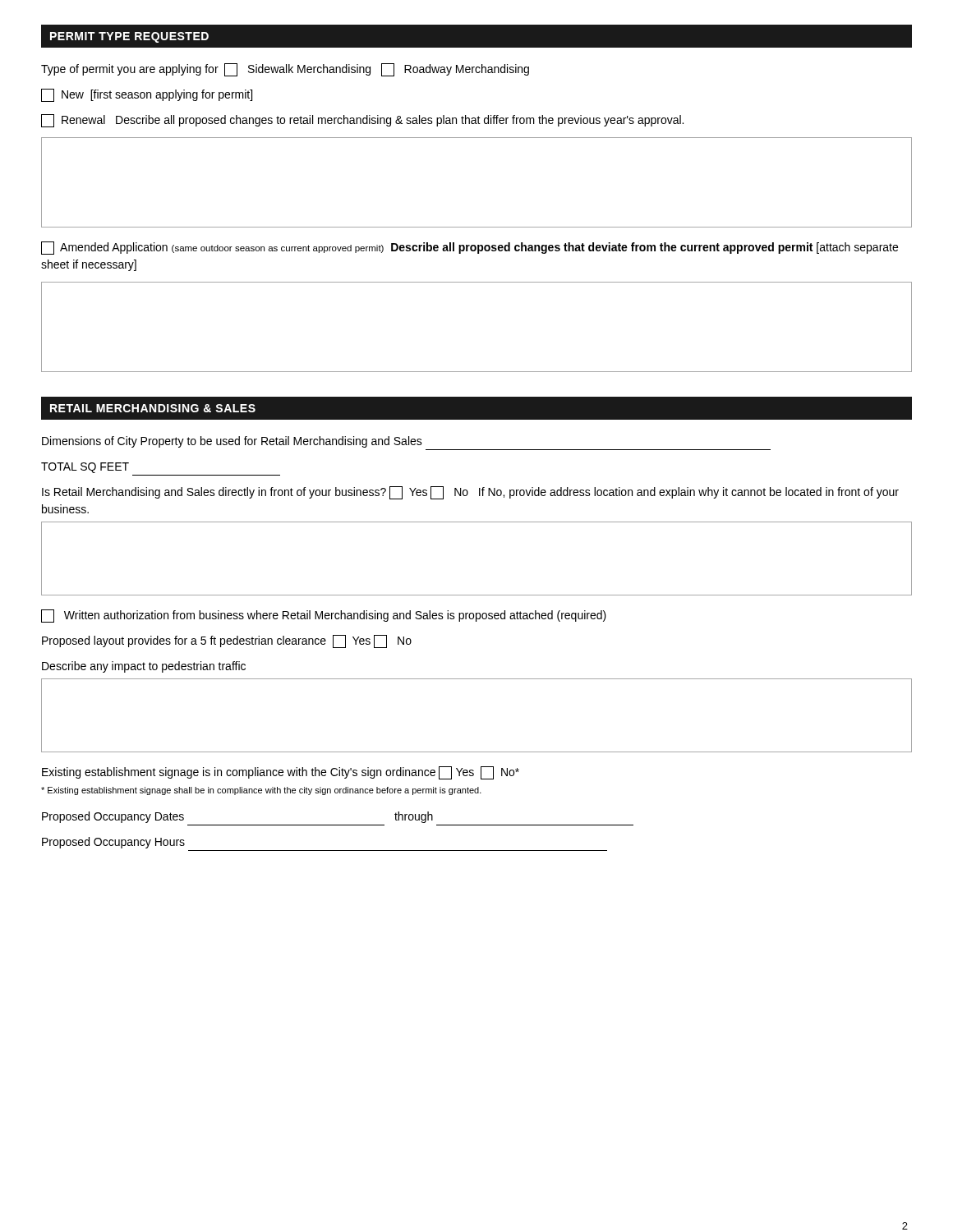Viewport: 953px width, 1232px height.
Task: Where is the passage that starts "Amended Application (same outdoor season as"?
Action: (x=470, y=256)
